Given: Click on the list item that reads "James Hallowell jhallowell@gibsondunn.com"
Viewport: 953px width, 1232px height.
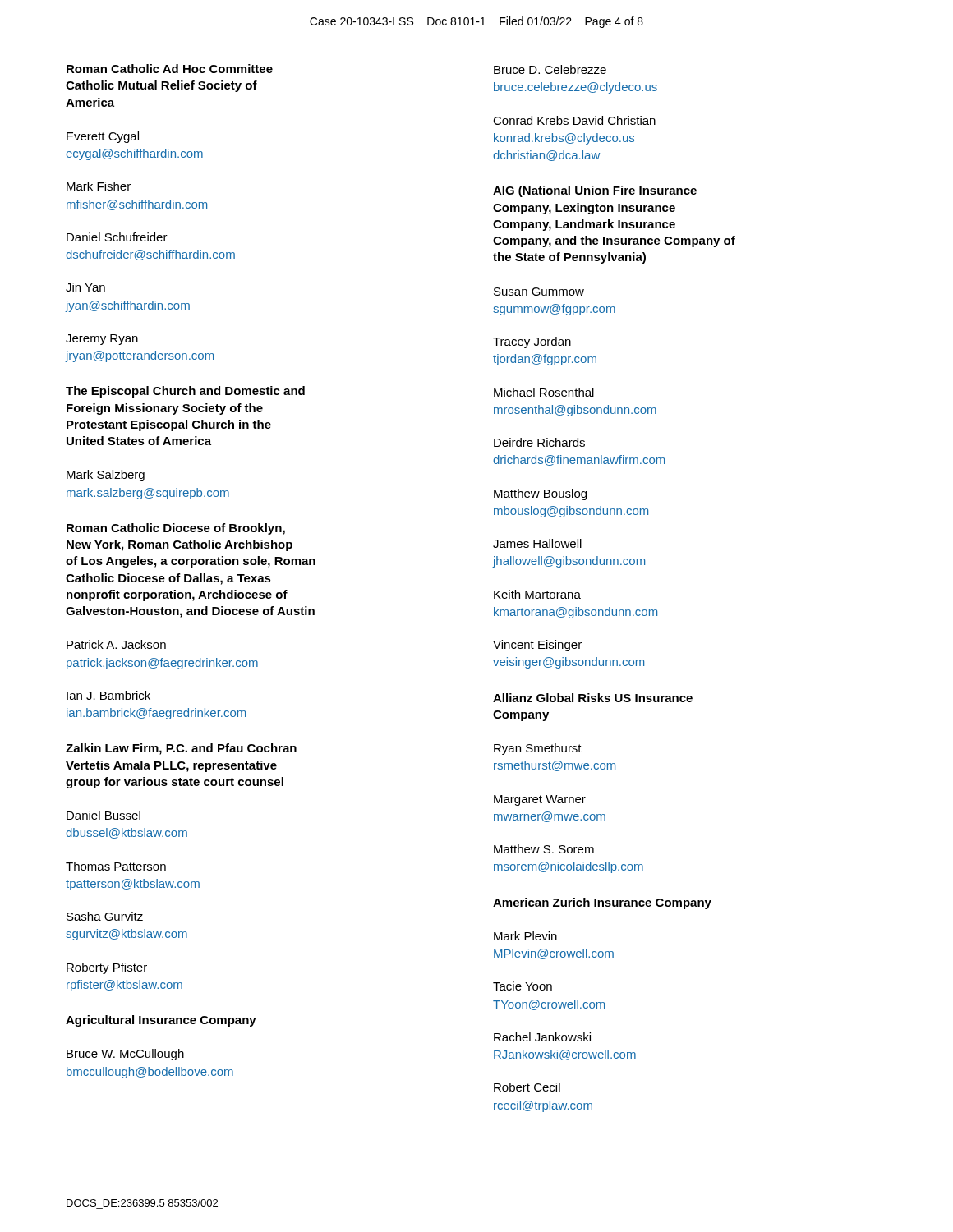Looking at the screenshot, I should point(537,543).
